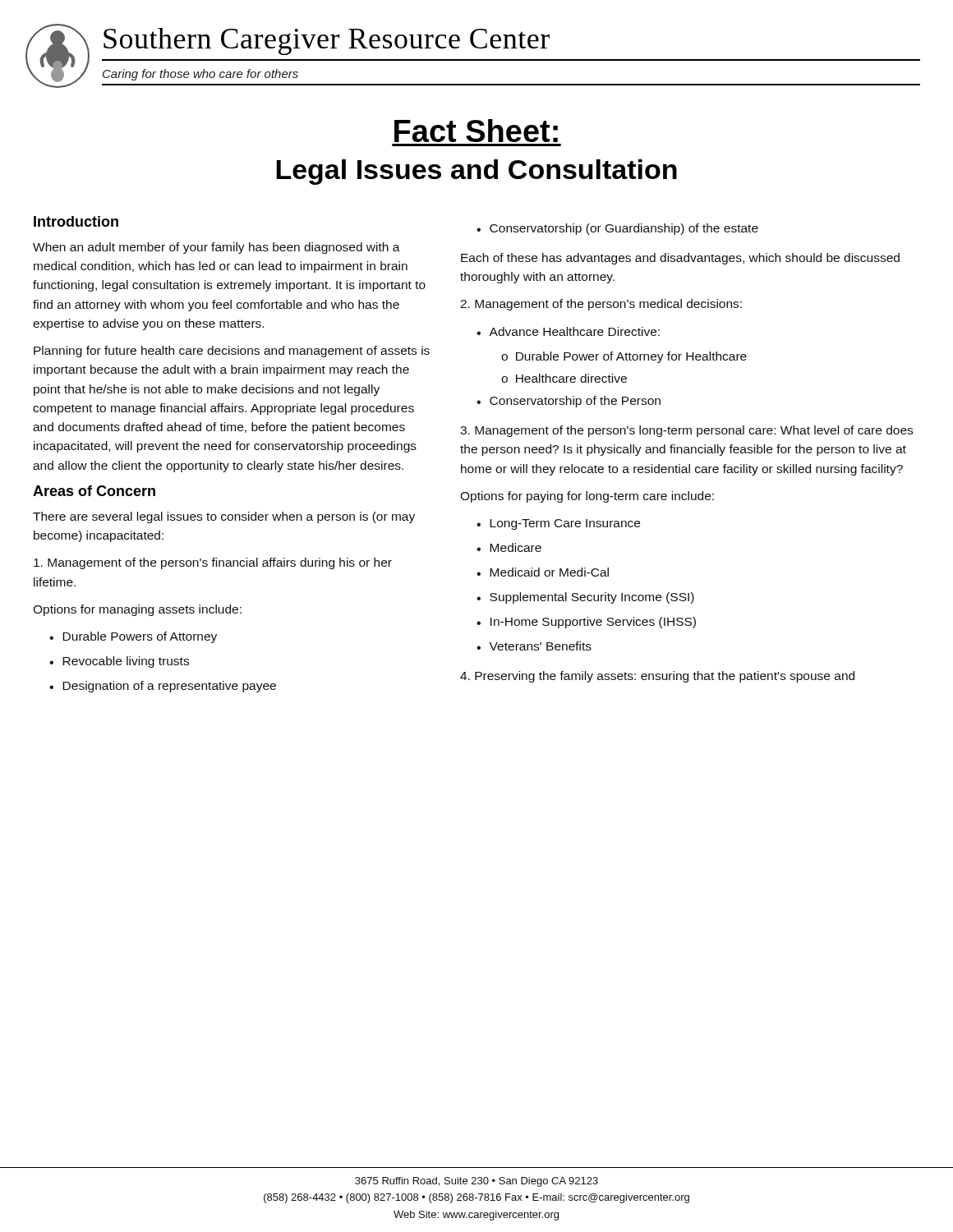Find the passage starting "• Medicare"

coord(509,549)
